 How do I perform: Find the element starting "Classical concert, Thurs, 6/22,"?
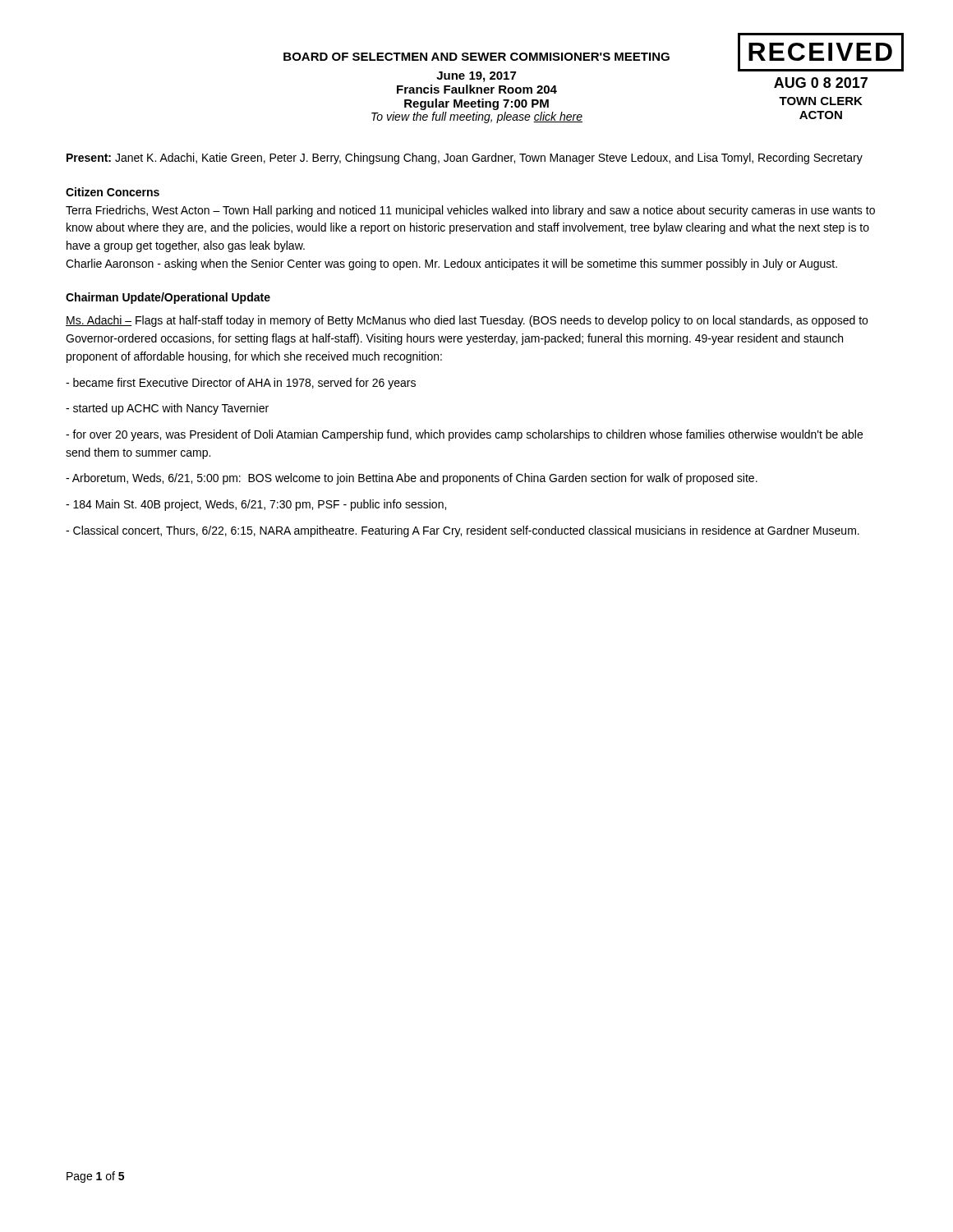click(x=463, y=530)
